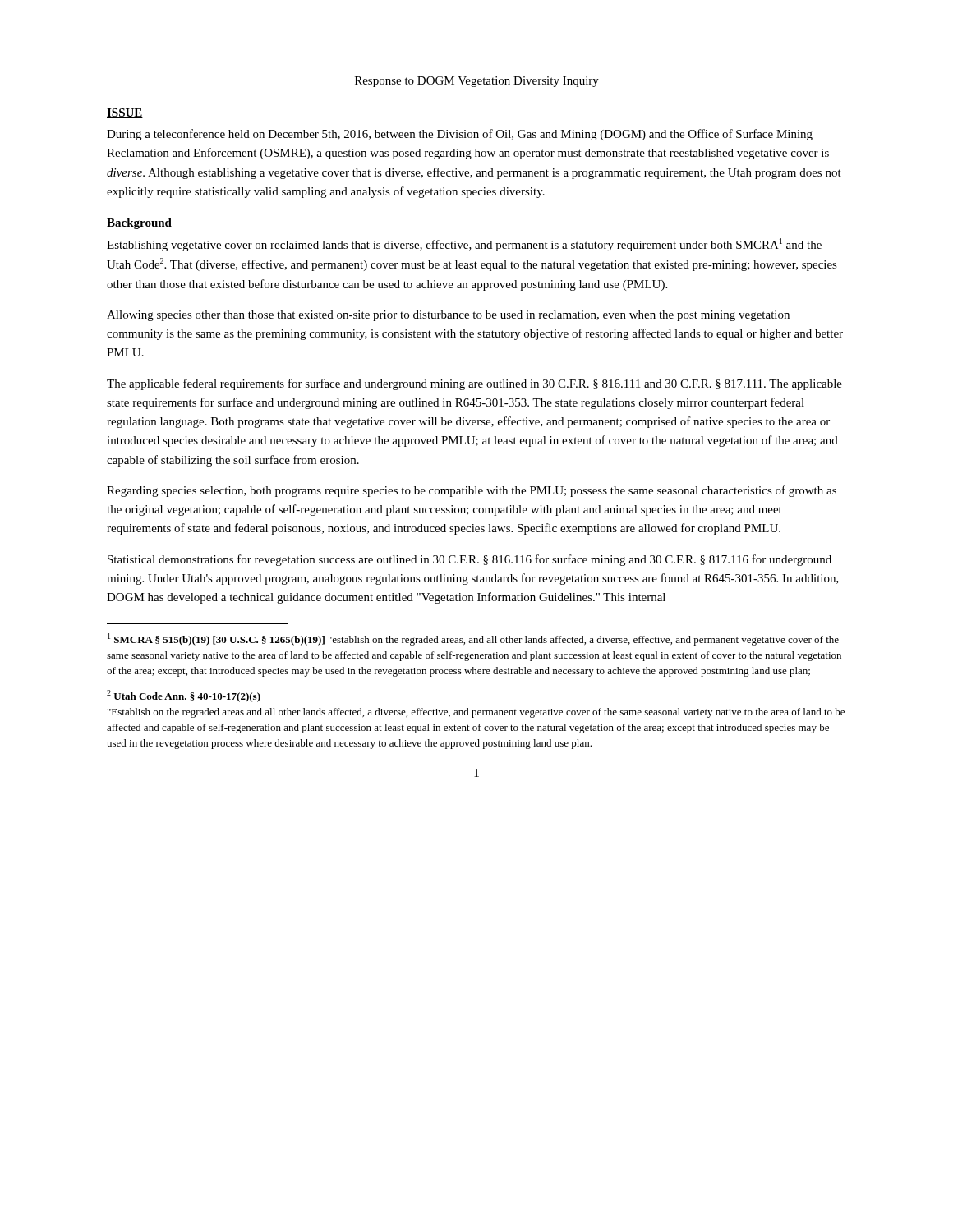Navigate to the element starting "2 Utah Code Ann. § 40-10-17(2)(s) "Establish on"

[x=476, y=719]
